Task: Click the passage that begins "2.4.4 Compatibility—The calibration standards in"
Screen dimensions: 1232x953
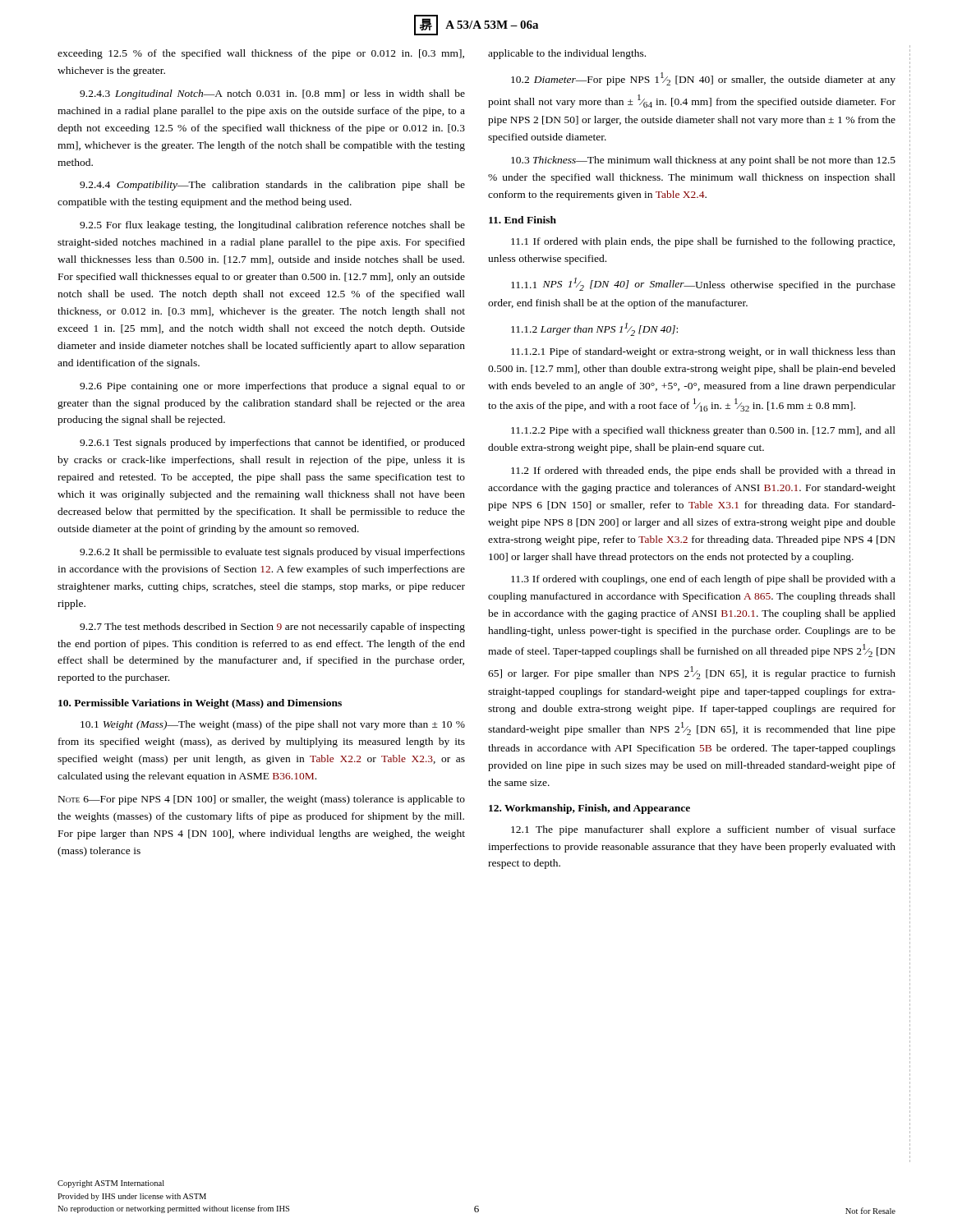Action: point(261,194)
